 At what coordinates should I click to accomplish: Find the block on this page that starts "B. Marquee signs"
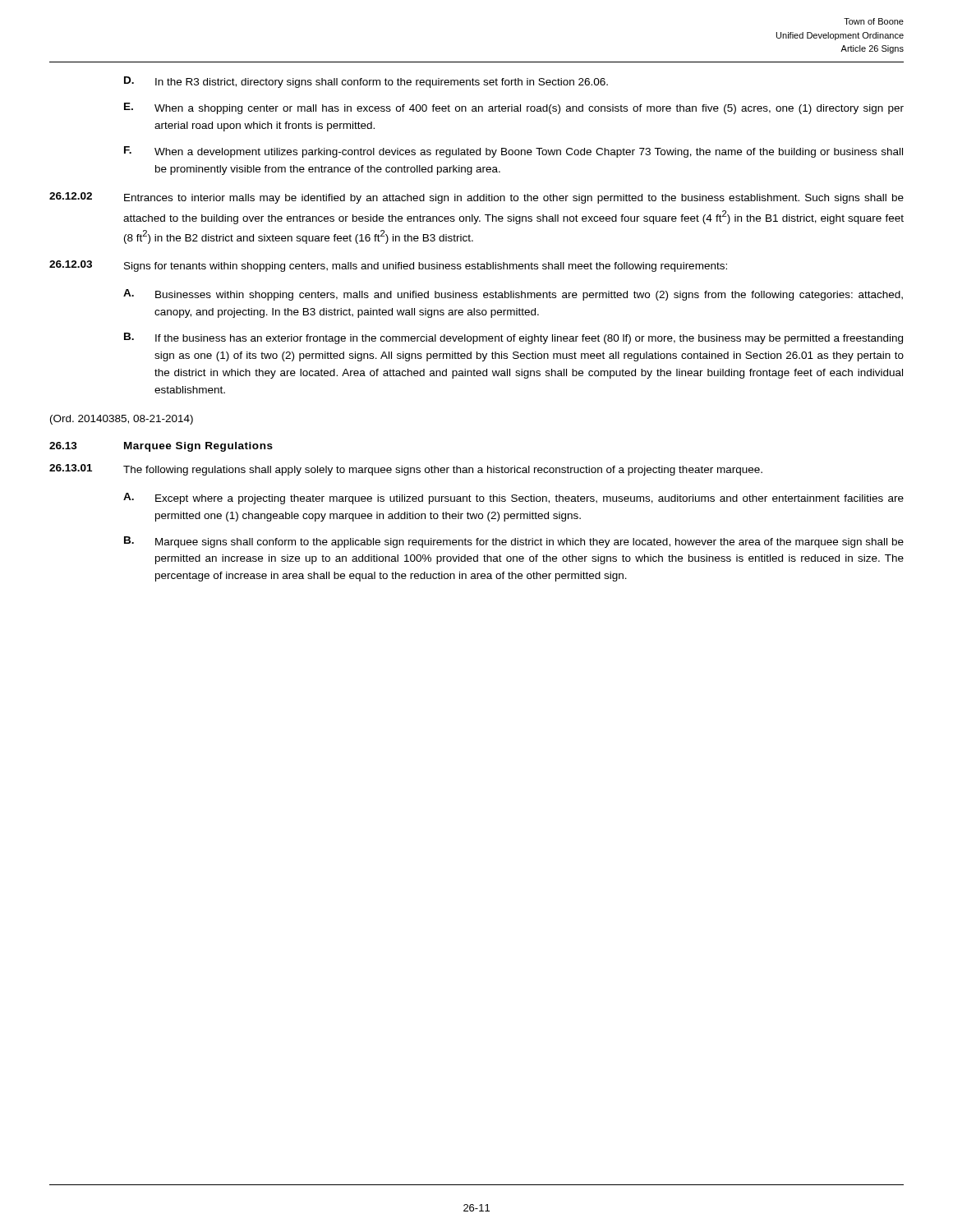(513, 559)
